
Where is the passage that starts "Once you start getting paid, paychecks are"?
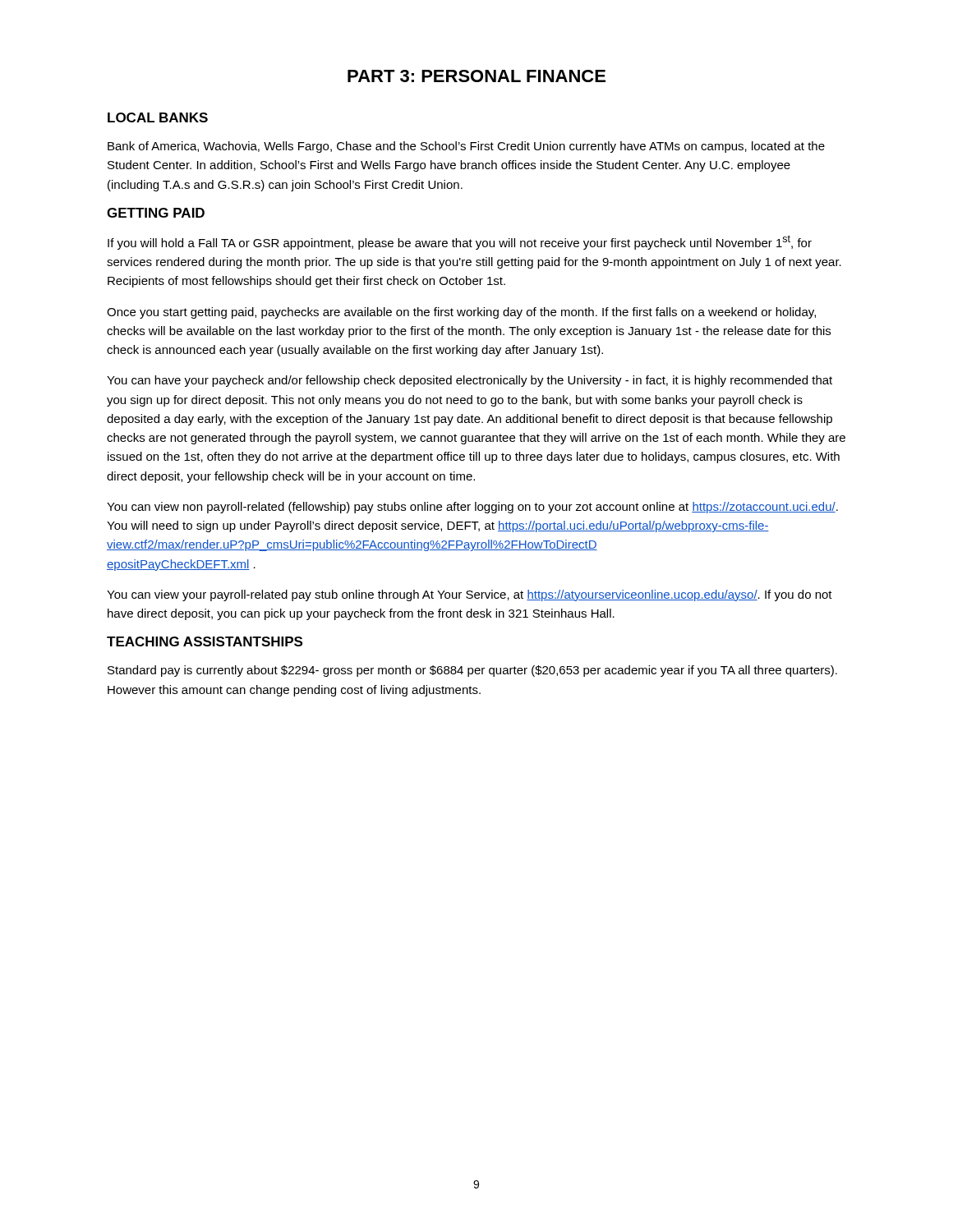(x=469, y=330)
